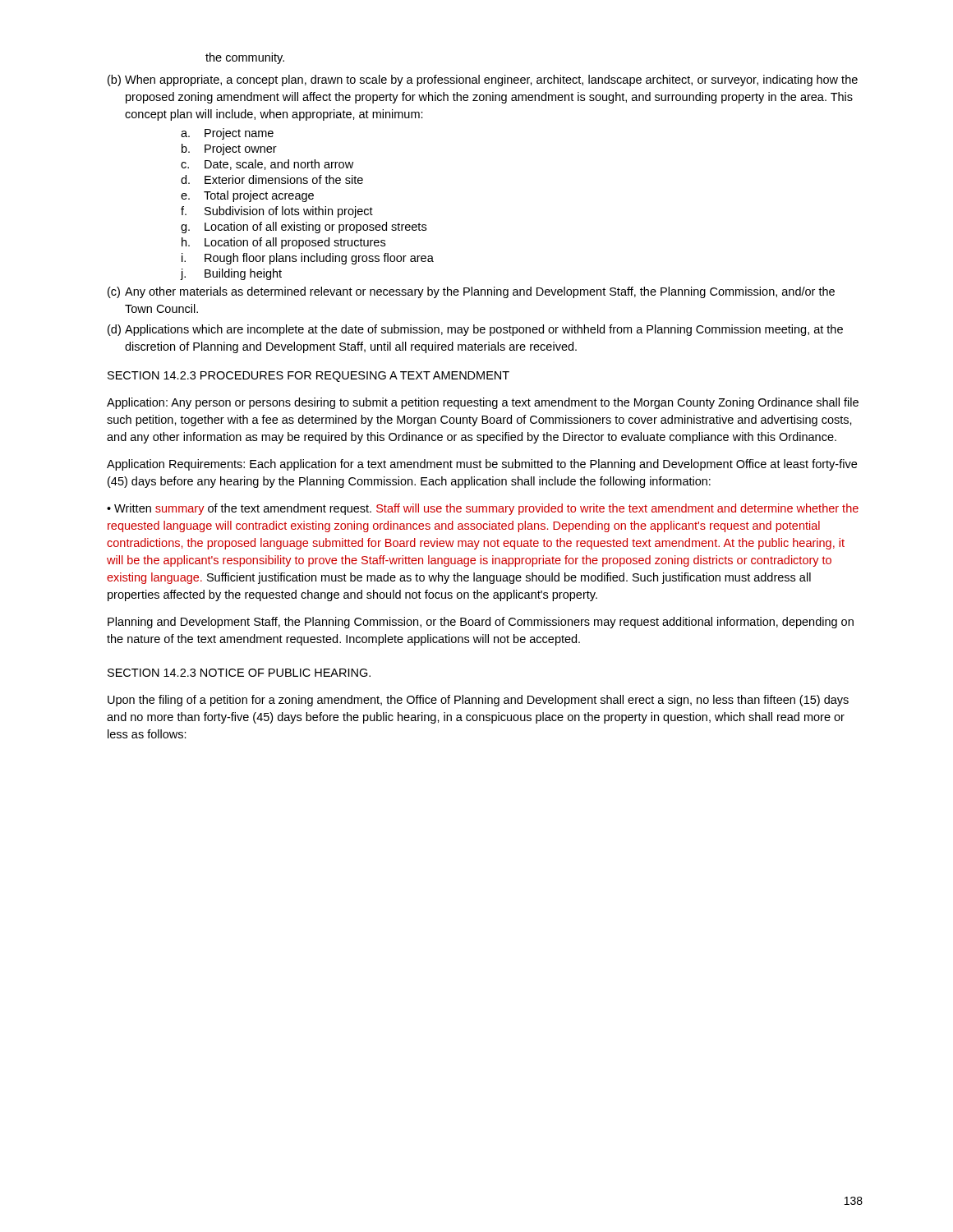The width and height of the screenshot is (953, 1232).
Task: Select the list item that says "j.Building height"
Action: pos(231,274)
